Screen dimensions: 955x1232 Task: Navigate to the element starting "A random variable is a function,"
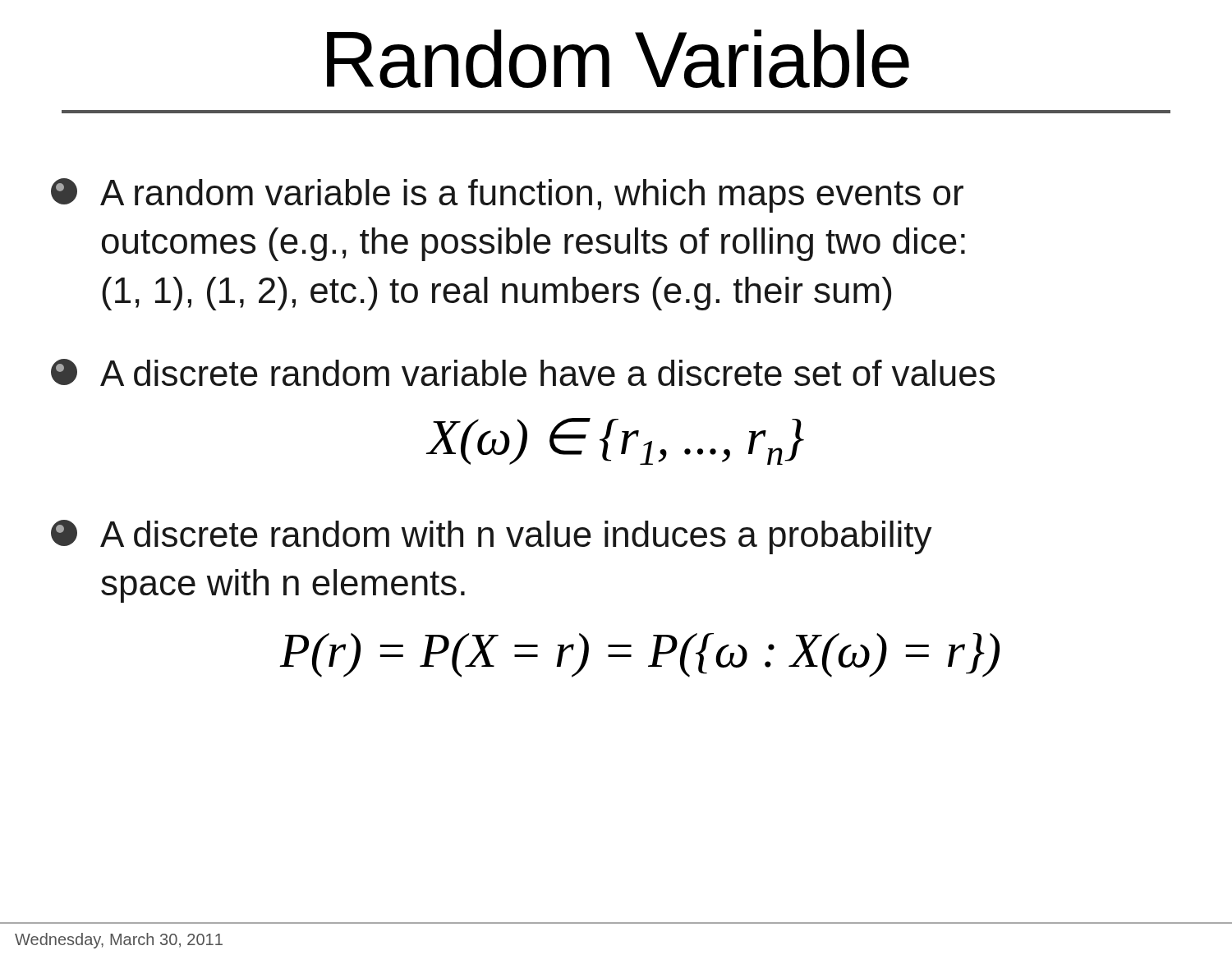pyautogui.click(x=509, y=242)
